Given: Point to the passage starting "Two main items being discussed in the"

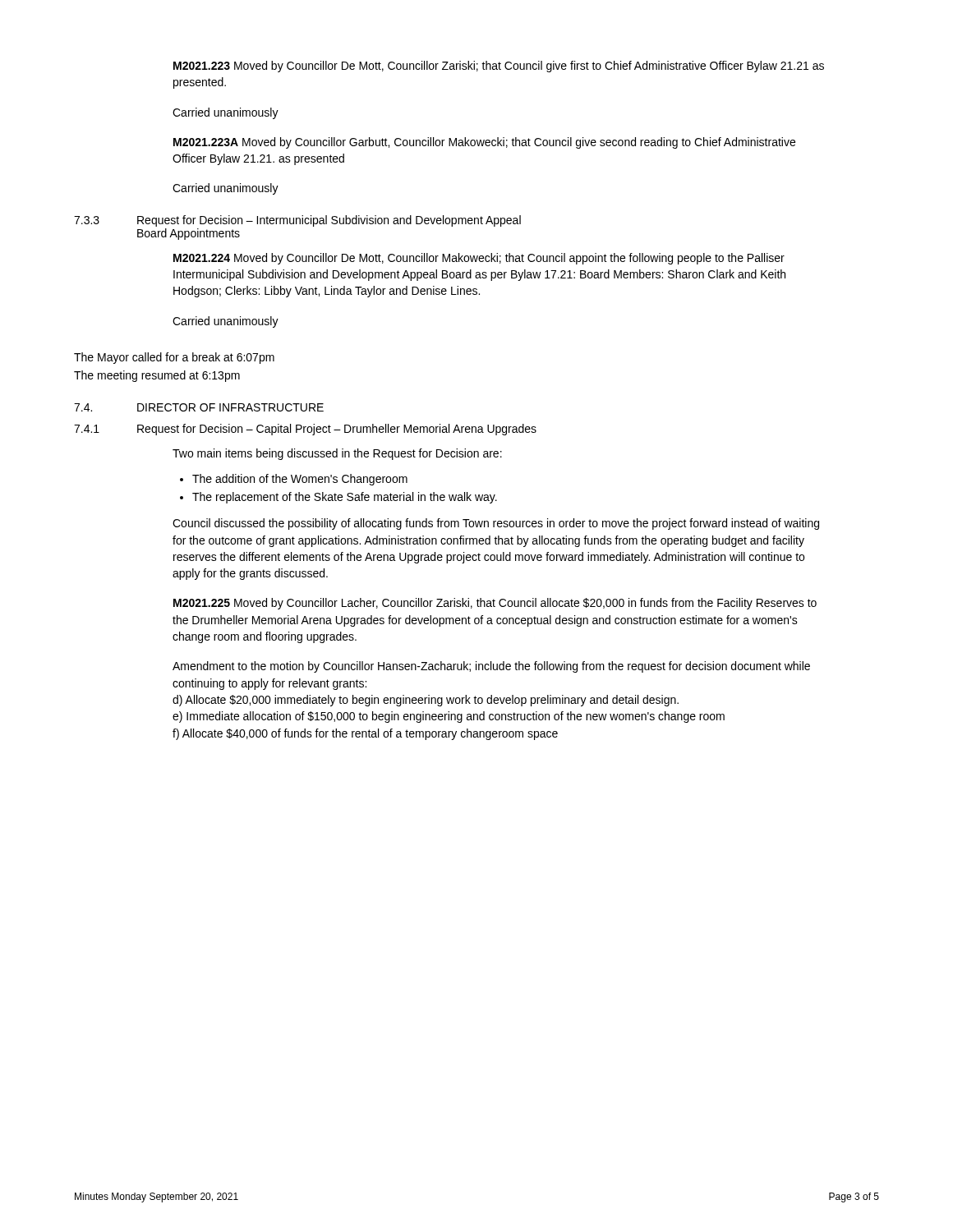Looking at the screenshot, I should tap(501, 454).
